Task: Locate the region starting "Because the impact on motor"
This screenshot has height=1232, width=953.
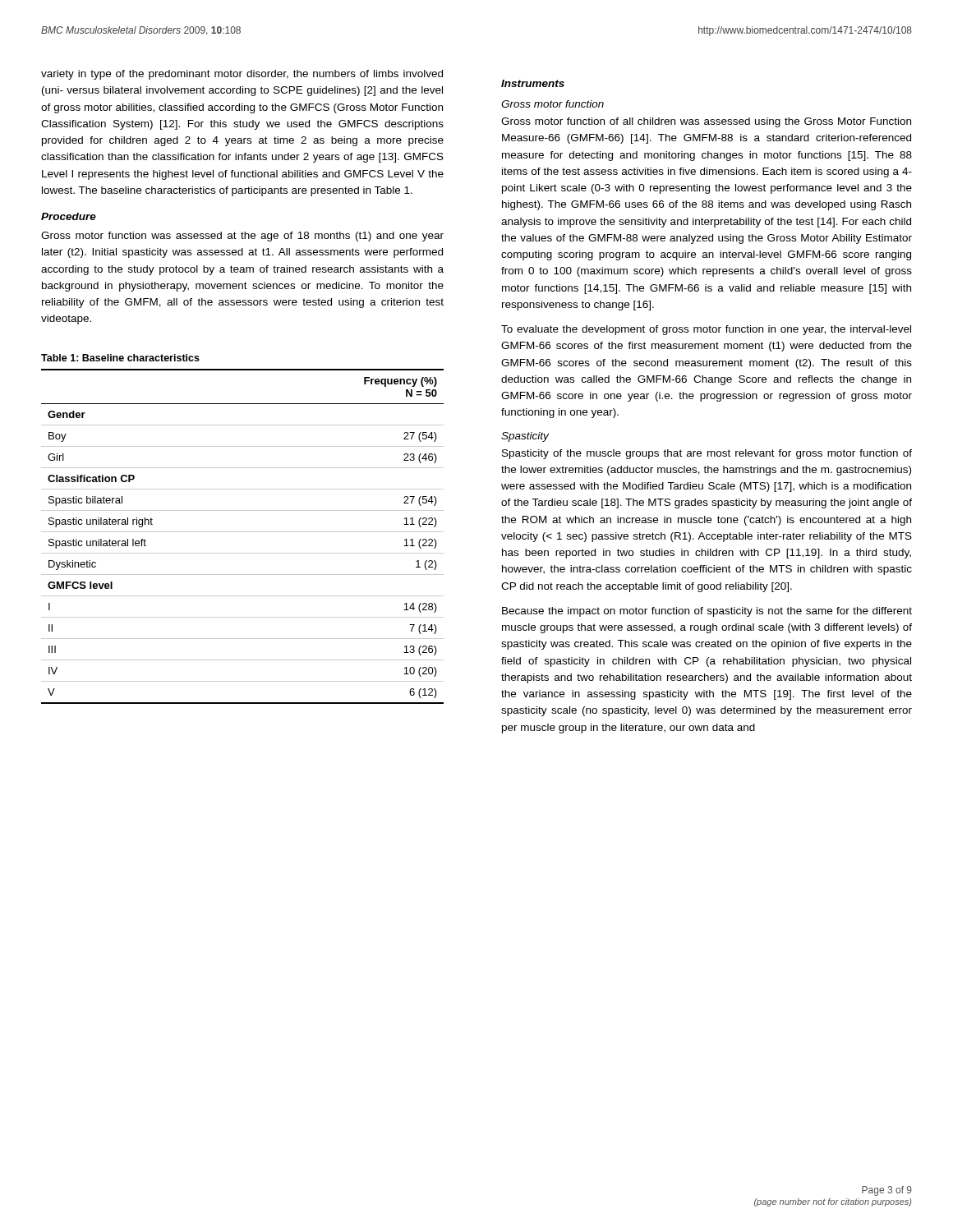Action: click(707, 669)
